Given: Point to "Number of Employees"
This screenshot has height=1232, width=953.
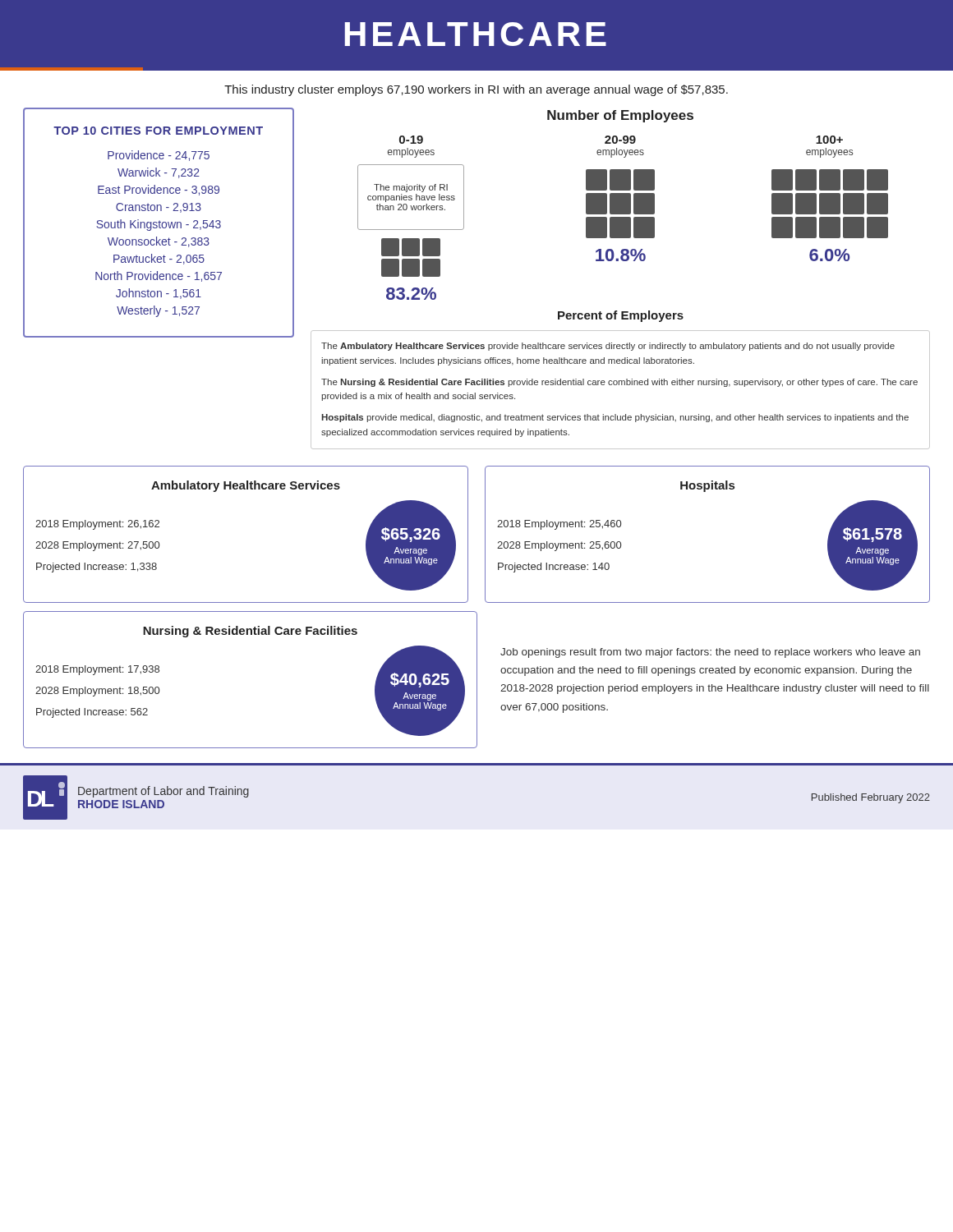Looking at the screenshot, I should coord(620,115).
